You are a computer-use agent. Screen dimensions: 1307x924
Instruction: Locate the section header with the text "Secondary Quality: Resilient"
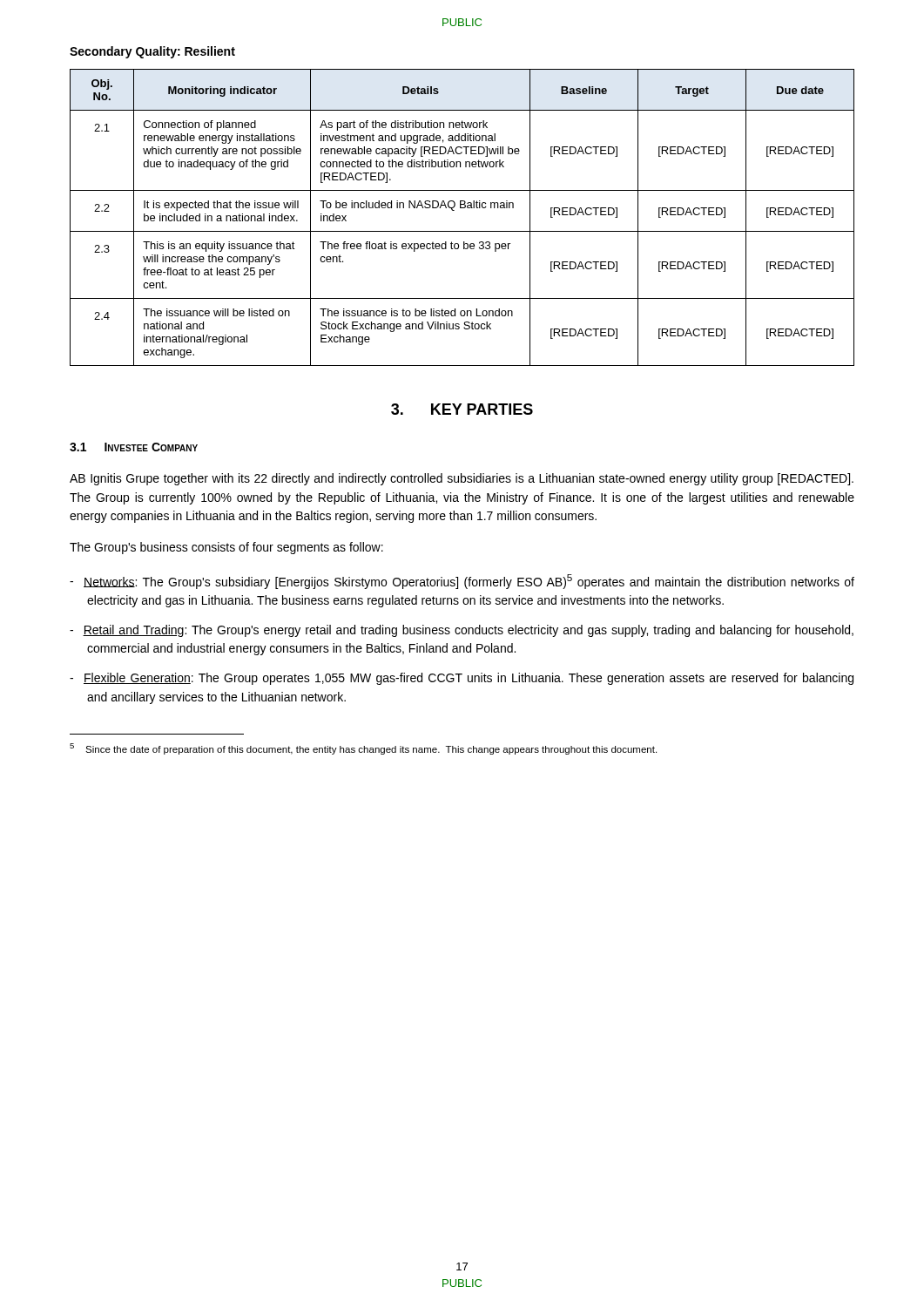pyautogui.click(x=152, y=51)
